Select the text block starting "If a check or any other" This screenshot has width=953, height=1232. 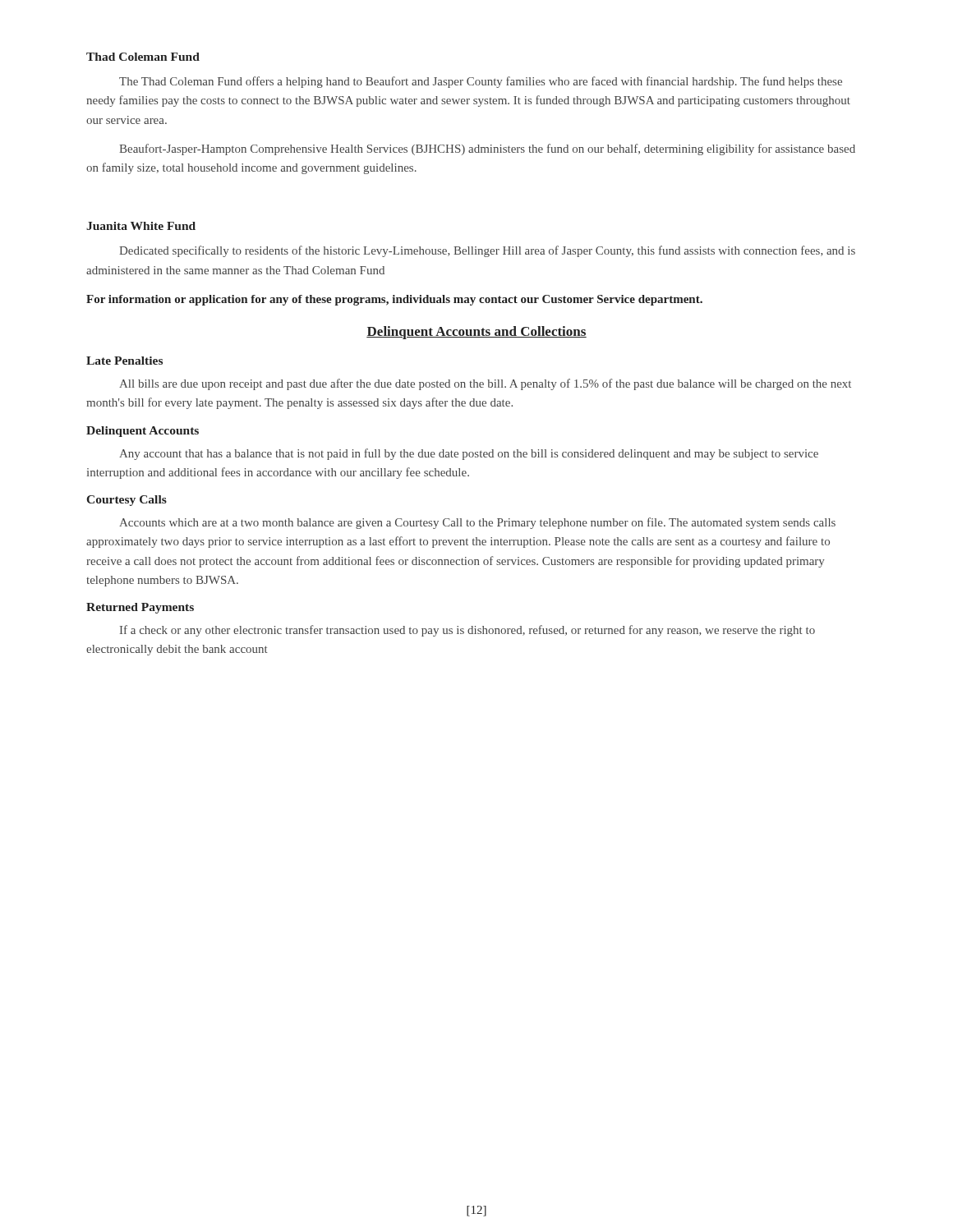476,640
